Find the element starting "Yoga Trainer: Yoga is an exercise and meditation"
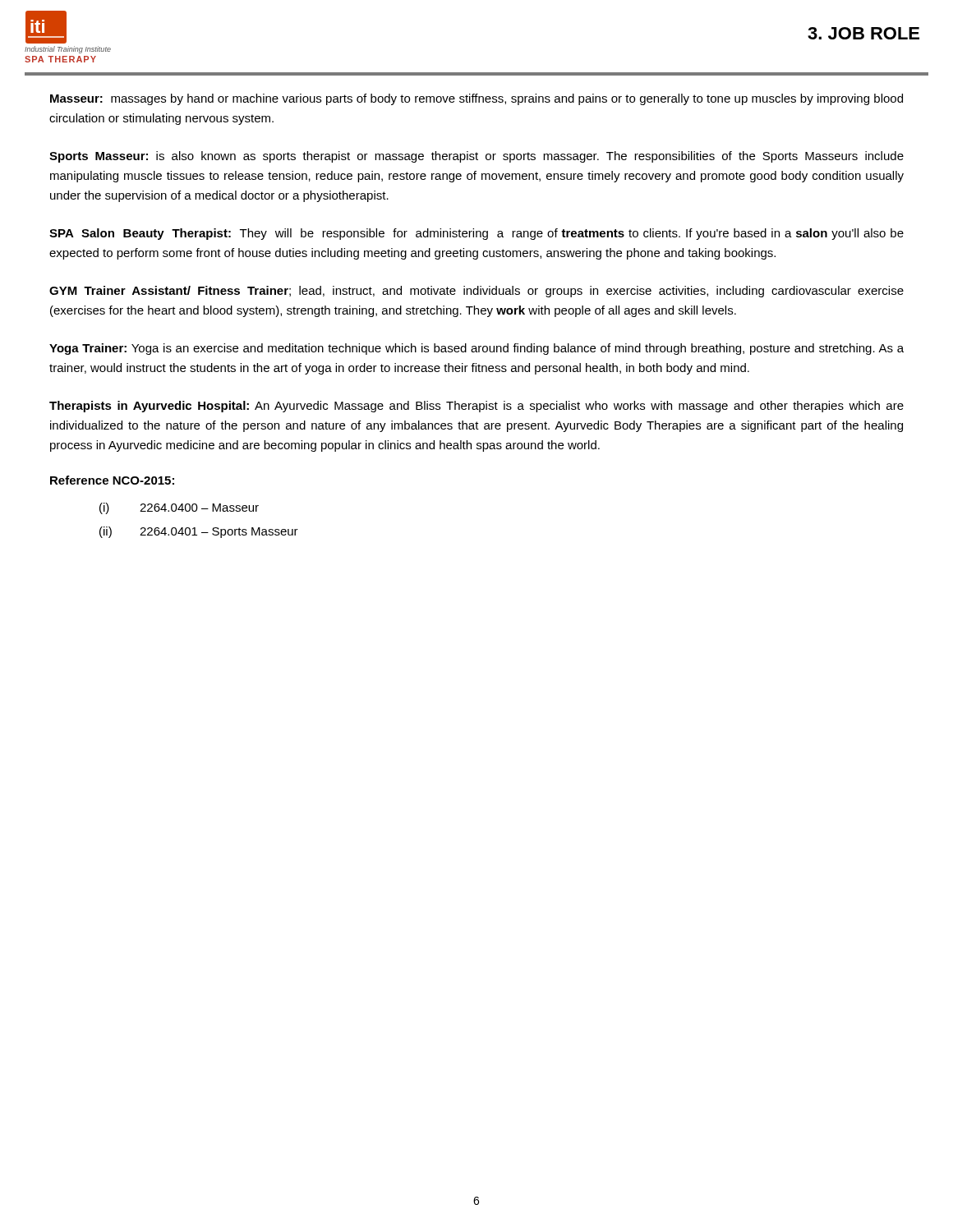The height and width of the screenshot is (1232, 953). pyautogui.click(x=476, y=358)
